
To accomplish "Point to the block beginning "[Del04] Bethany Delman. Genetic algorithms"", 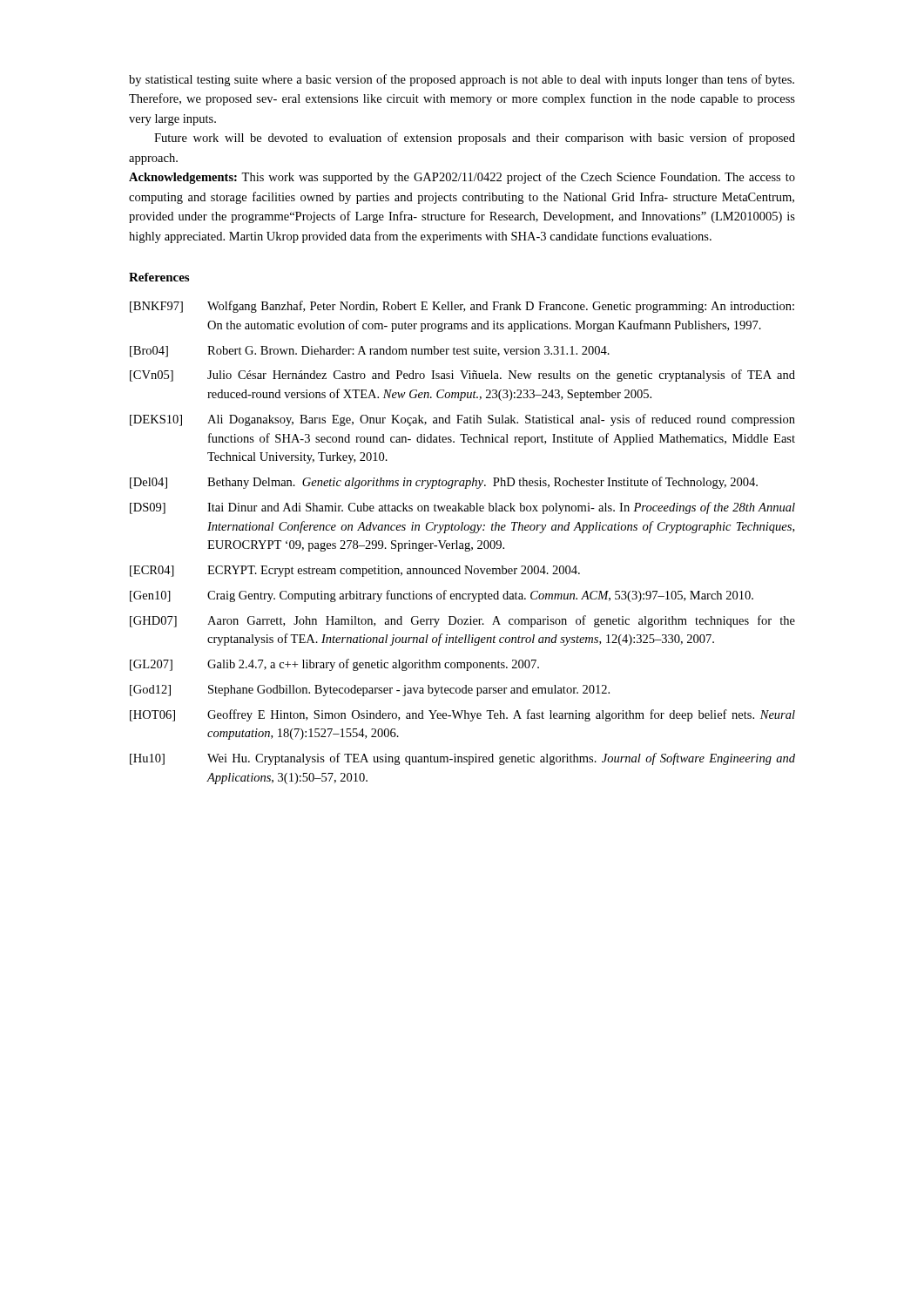I will click(x=462, y=483).
